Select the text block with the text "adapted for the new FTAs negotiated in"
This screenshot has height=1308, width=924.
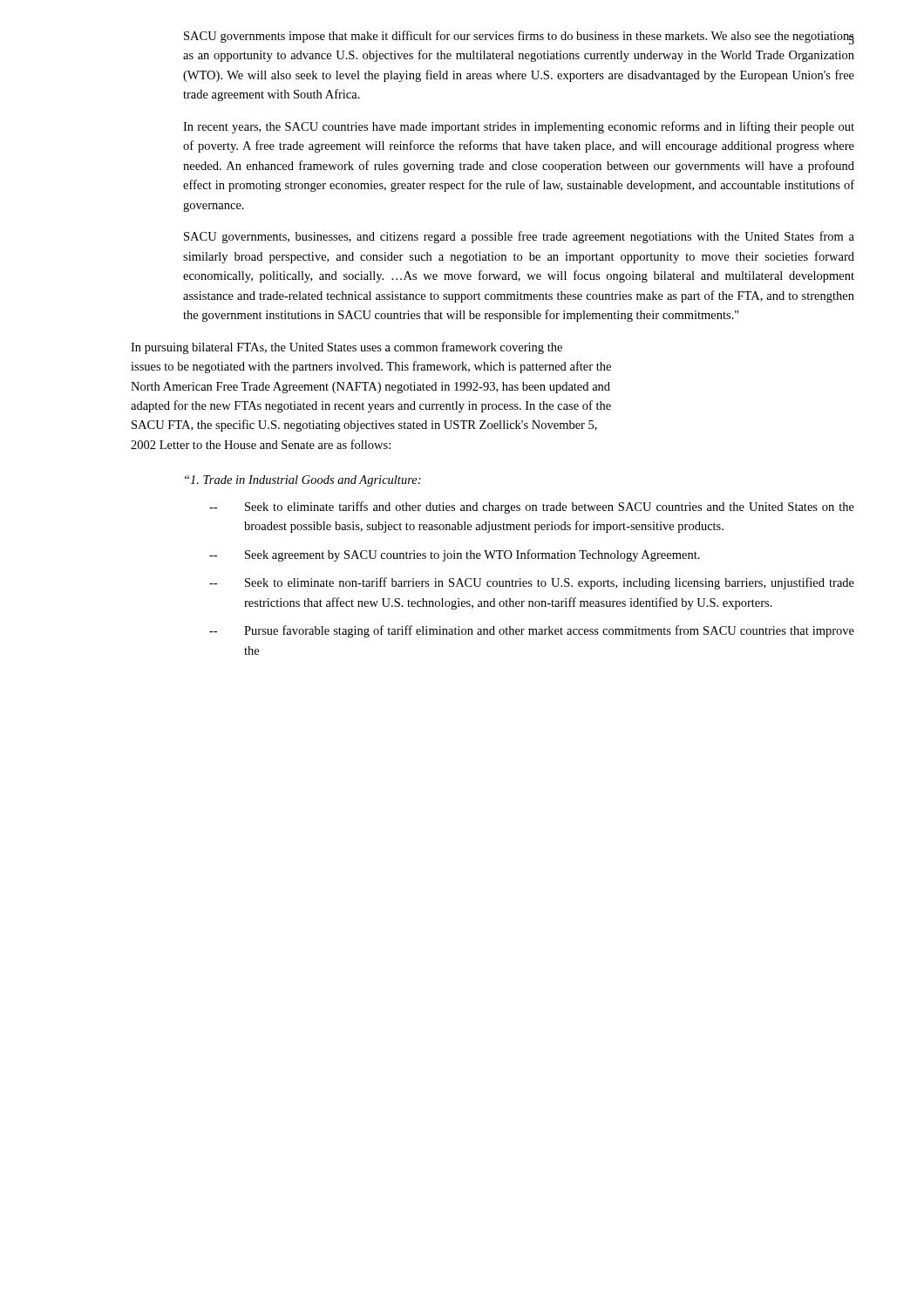pyautogui.click(x=492, y=406)
